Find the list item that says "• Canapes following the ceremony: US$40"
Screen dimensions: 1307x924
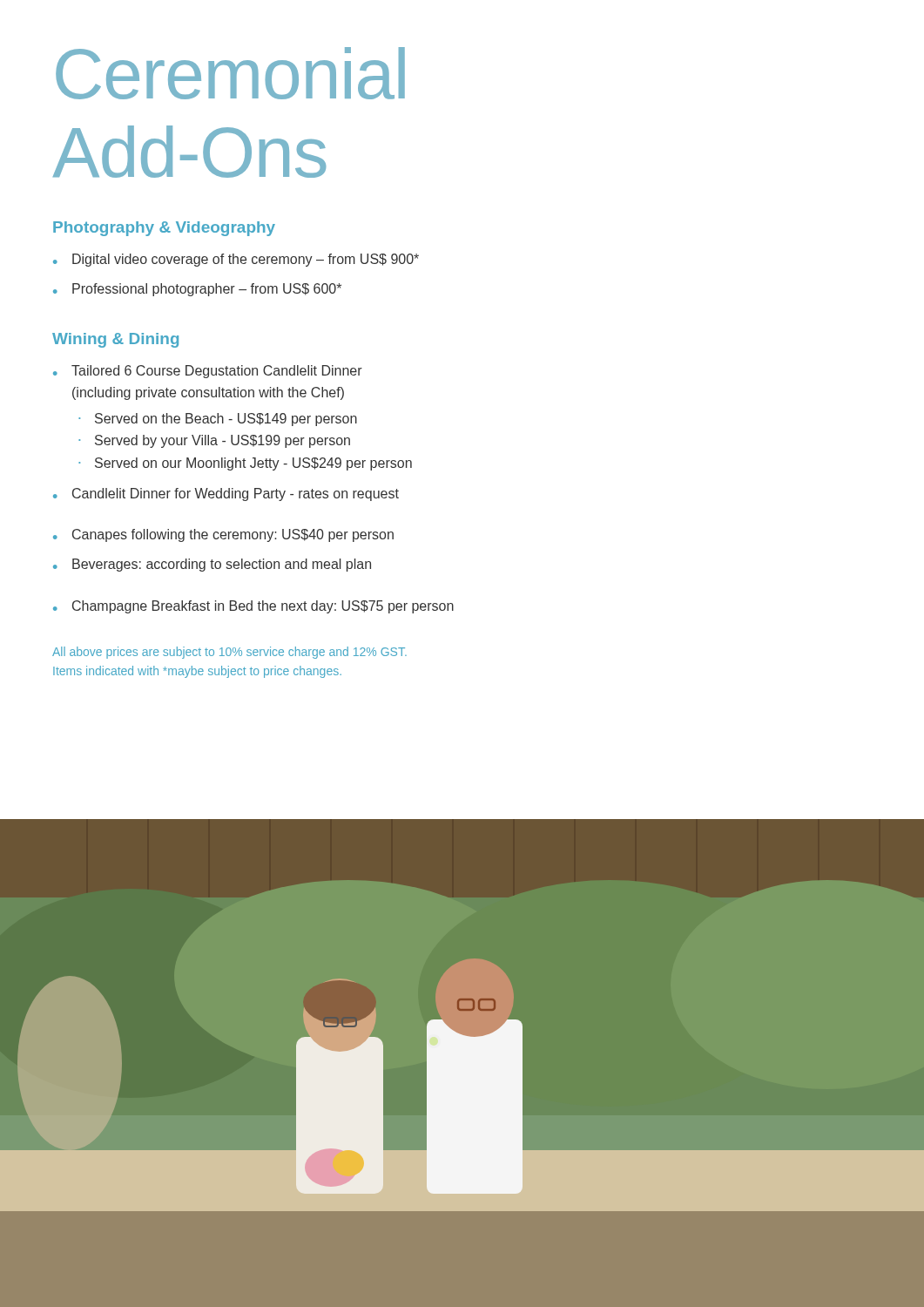223,538
